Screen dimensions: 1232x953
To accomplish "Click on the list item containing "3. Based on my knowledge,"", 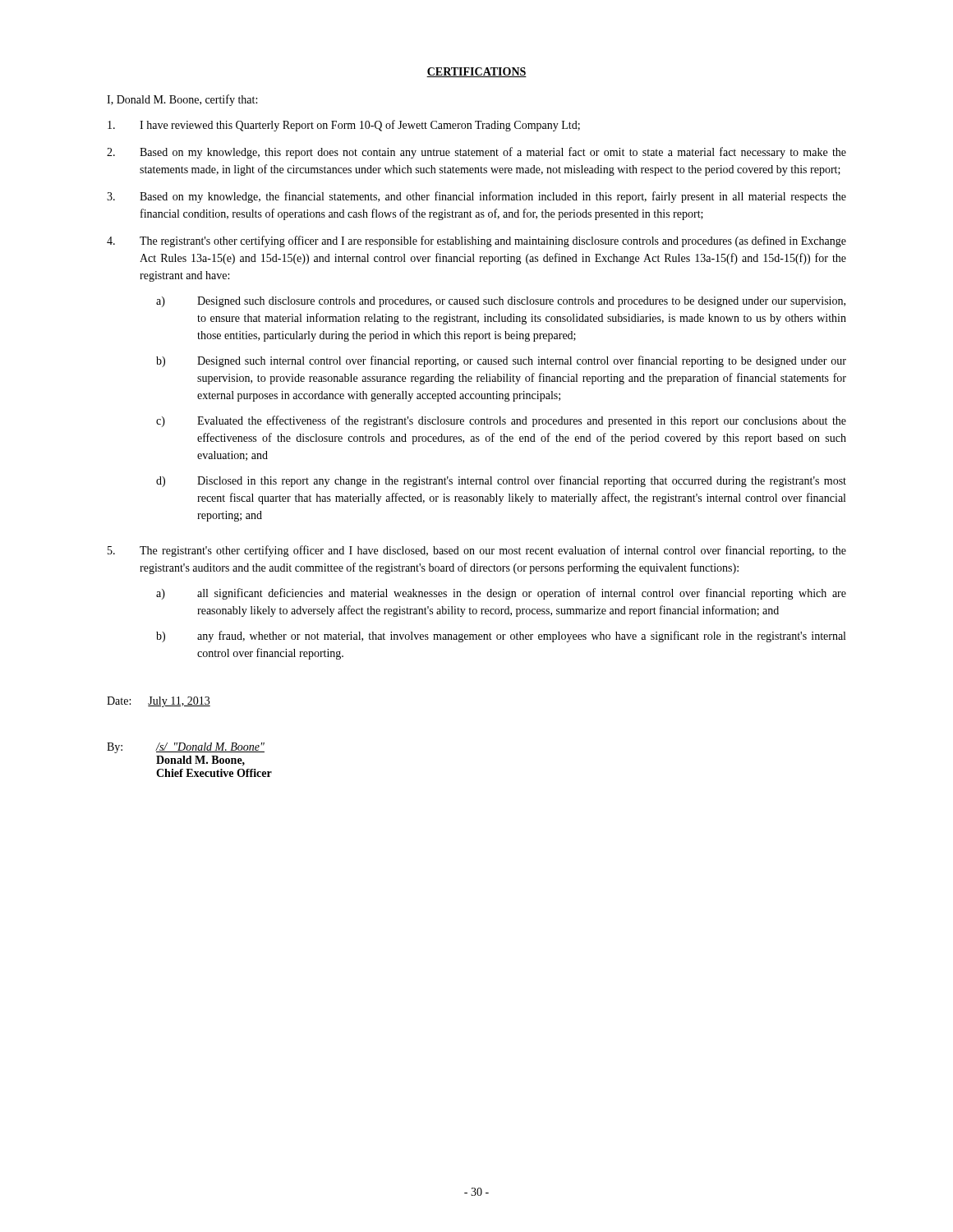I will [x=476, y=205].
